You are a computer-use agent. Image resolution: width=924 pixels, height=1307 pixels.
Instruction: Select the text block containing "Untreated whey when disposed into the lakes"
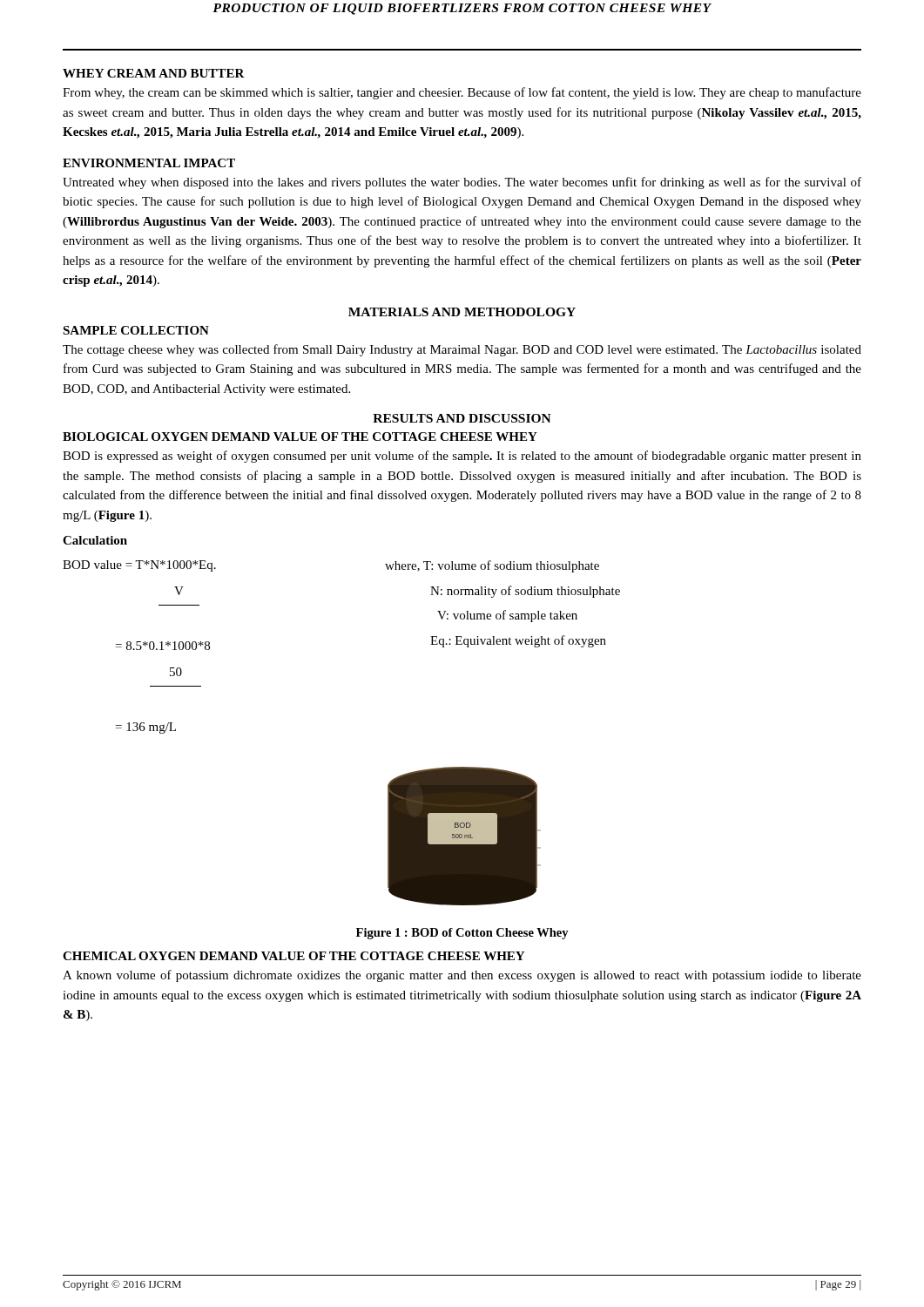click(462, 231)
